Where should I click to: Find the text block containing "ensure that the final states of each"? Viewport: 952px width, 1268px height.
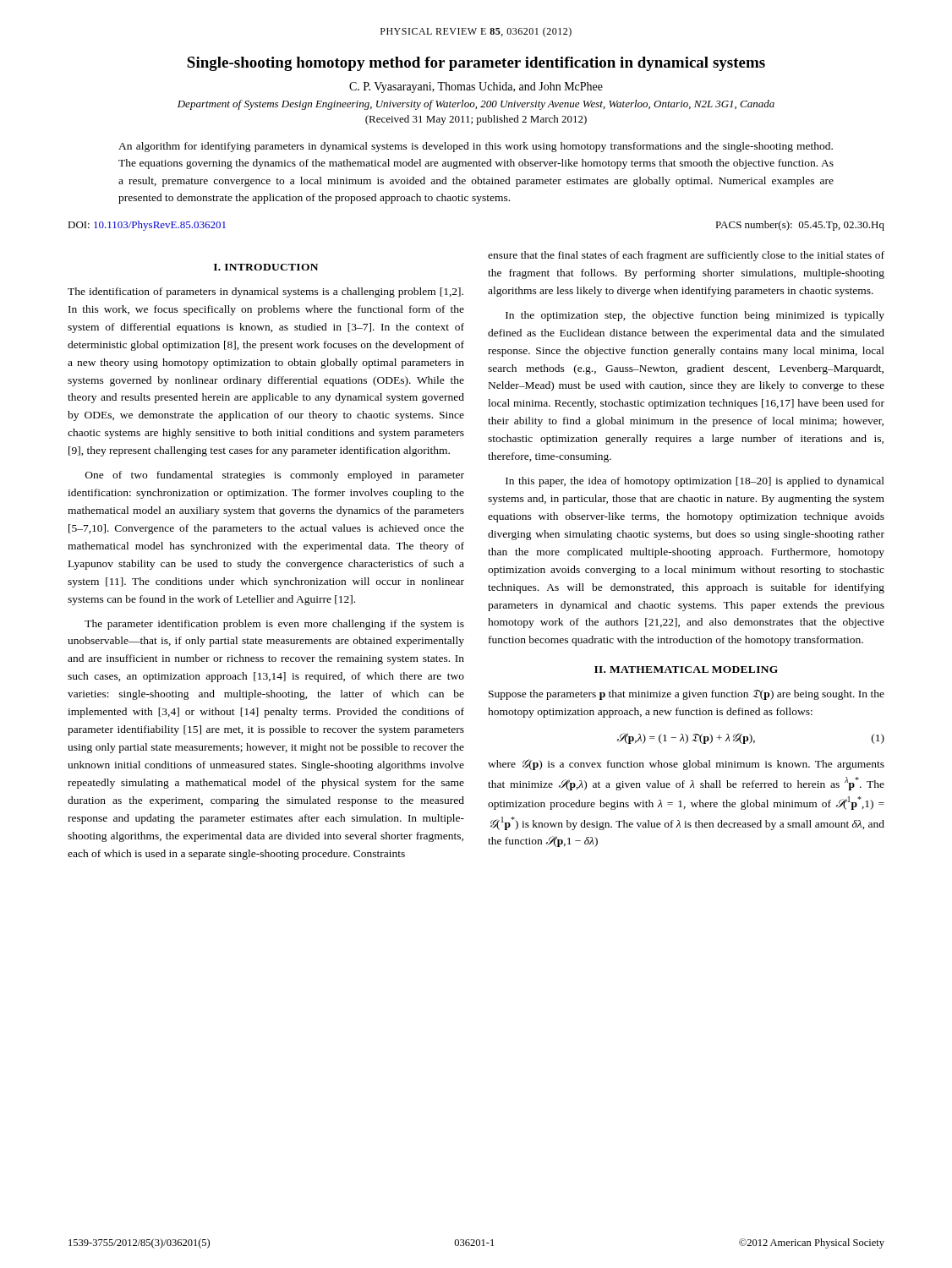686,549
